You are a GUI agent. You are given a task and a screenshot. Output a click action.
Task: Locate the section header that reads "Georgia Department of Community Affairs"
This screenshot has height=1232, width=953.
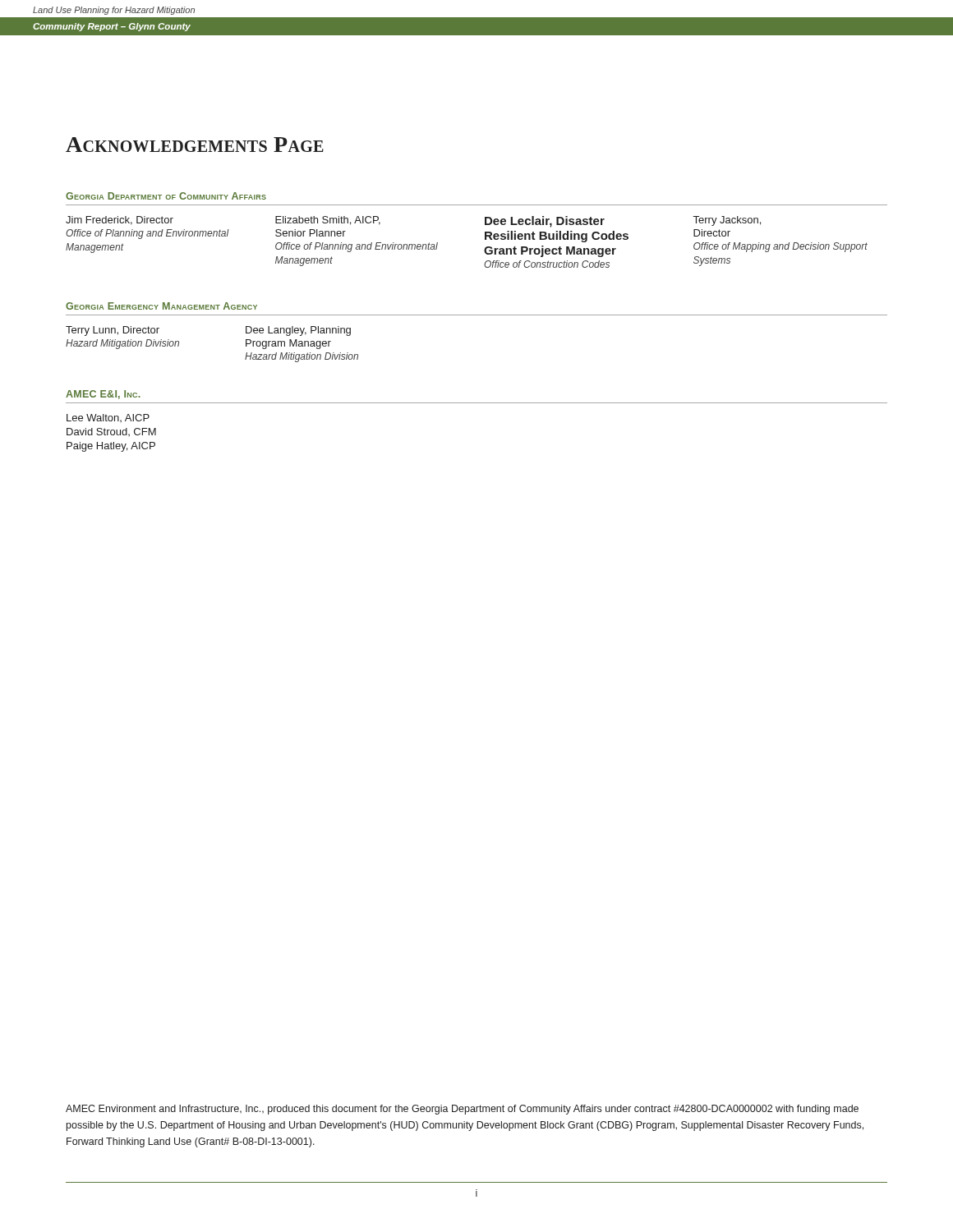[166, 196]
